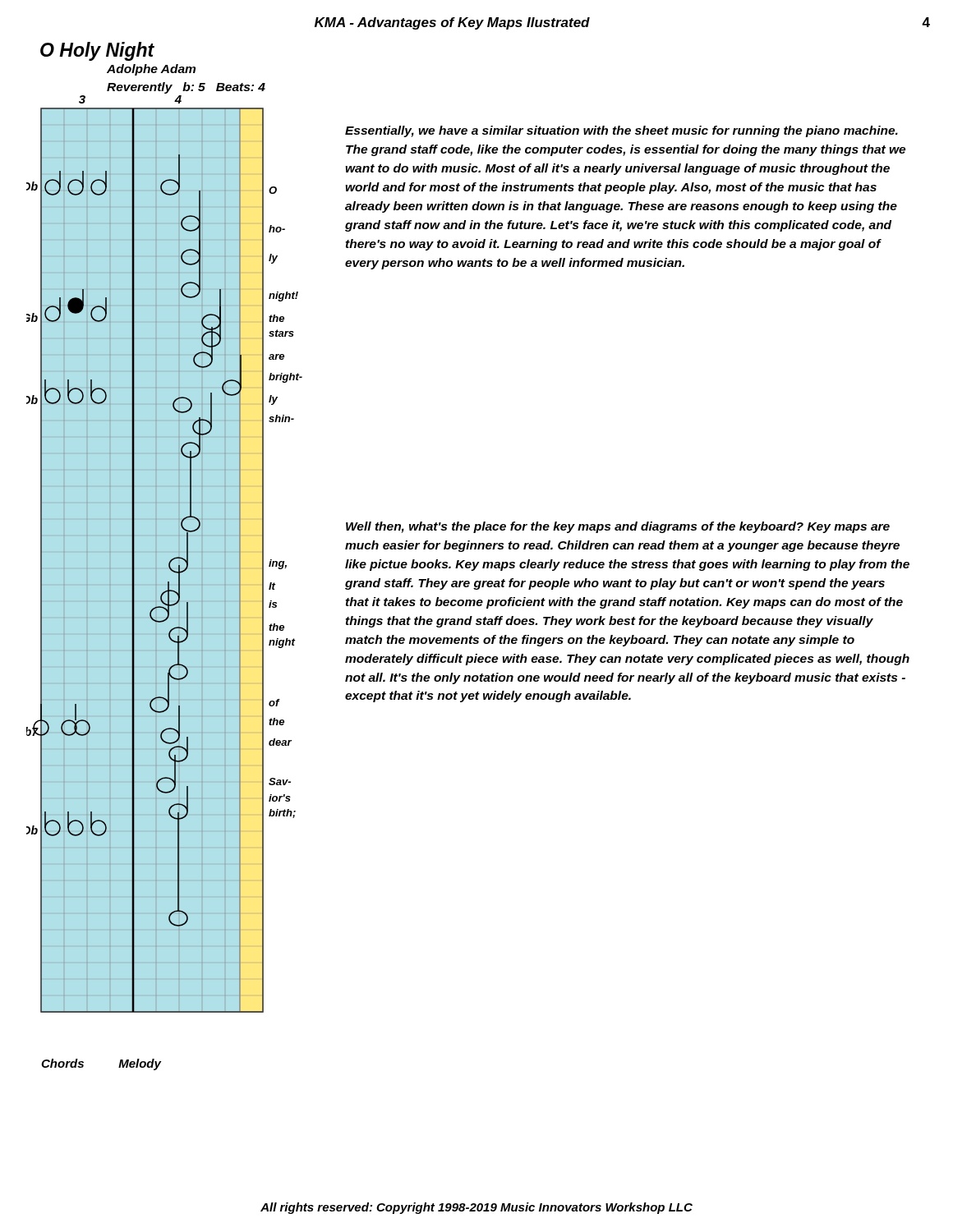
Task: Where is the passage that starts "Essentially, we have a similar situation with"?
Action: point(626,196)
